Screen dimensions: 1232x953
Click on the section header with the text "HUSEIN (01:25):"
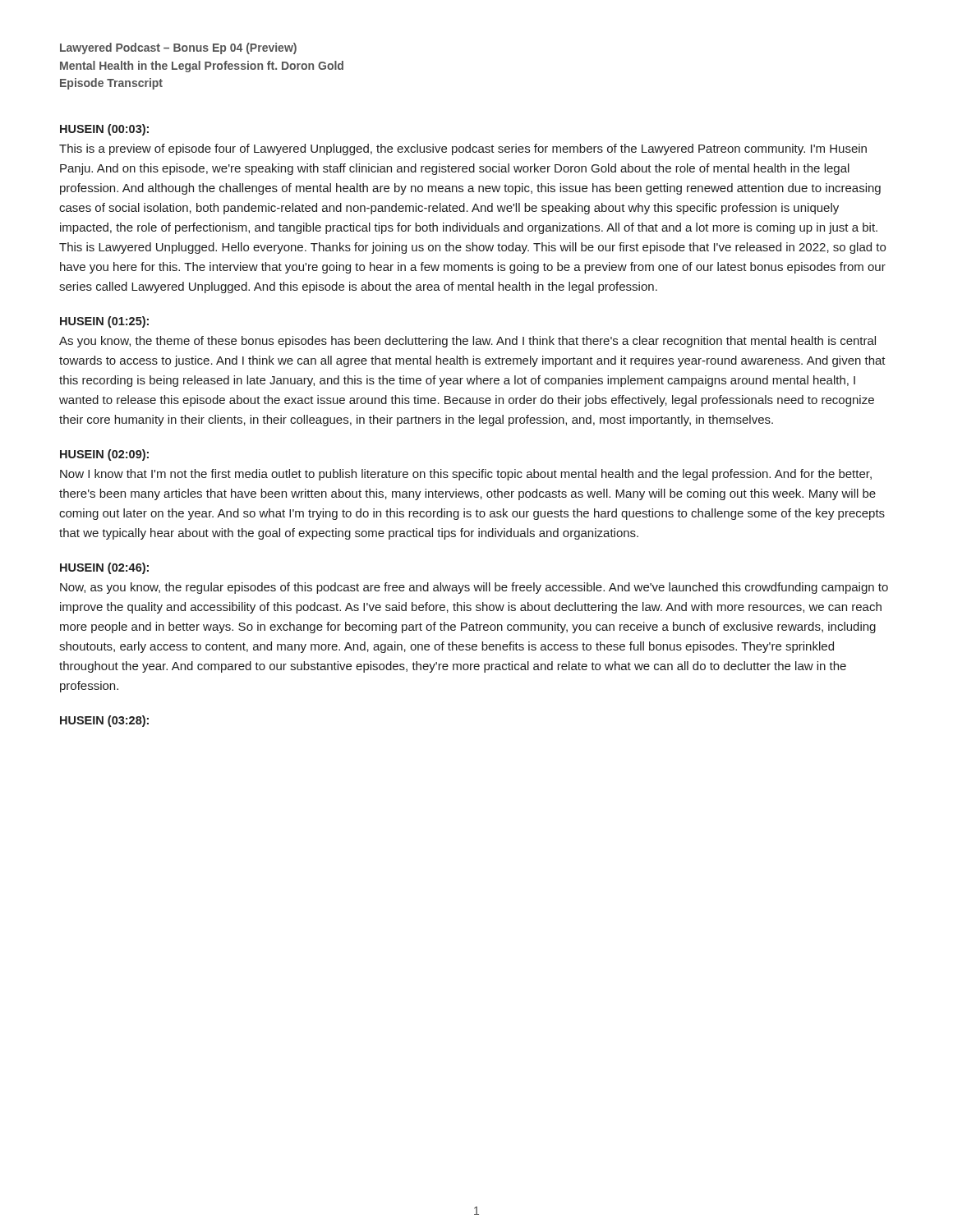[104, 321]
